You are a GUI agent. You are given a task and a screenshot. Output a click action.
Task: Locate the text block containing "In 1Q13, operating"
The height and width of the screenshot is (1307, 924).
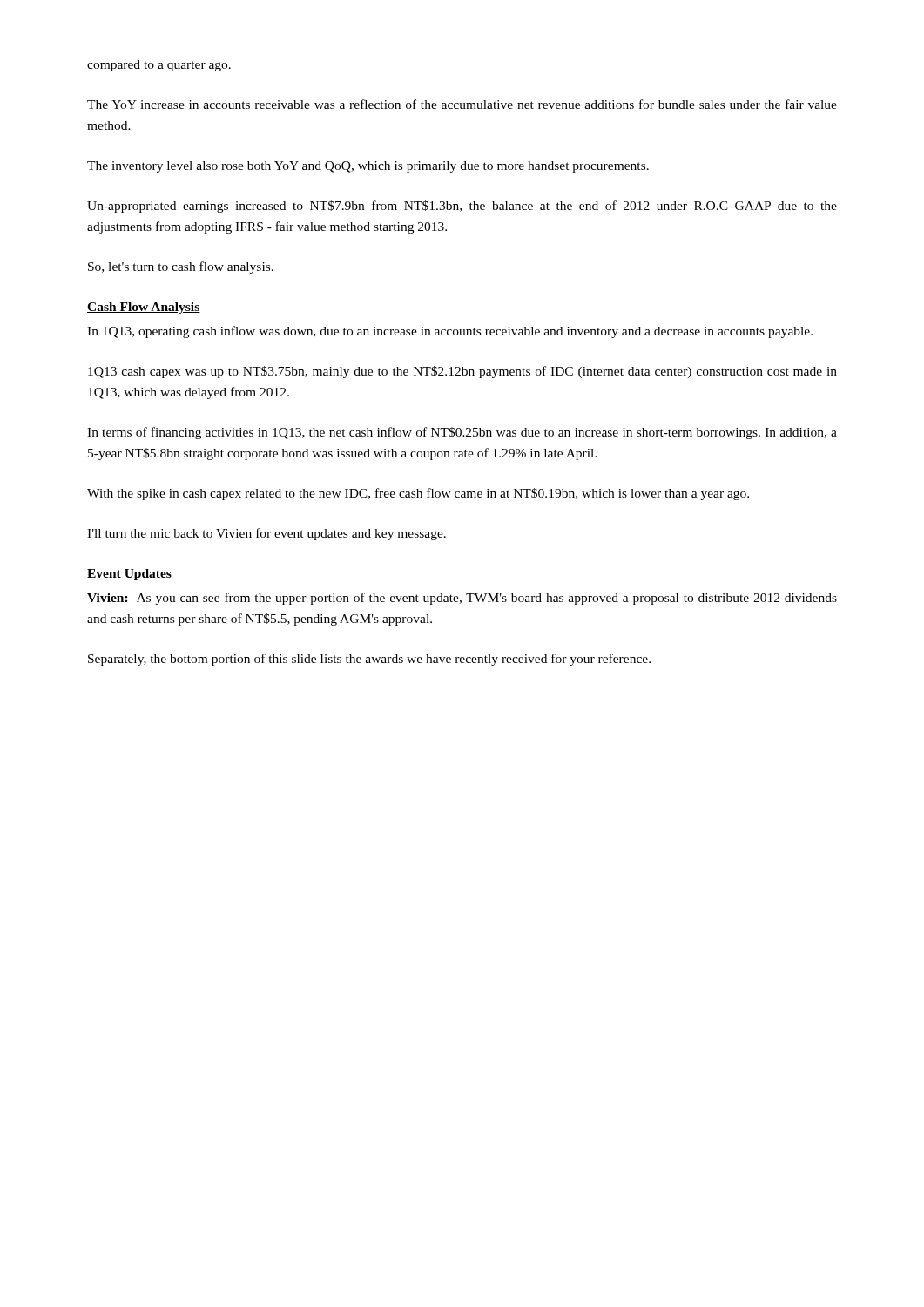pyautogui.click(x=450, y=331)
